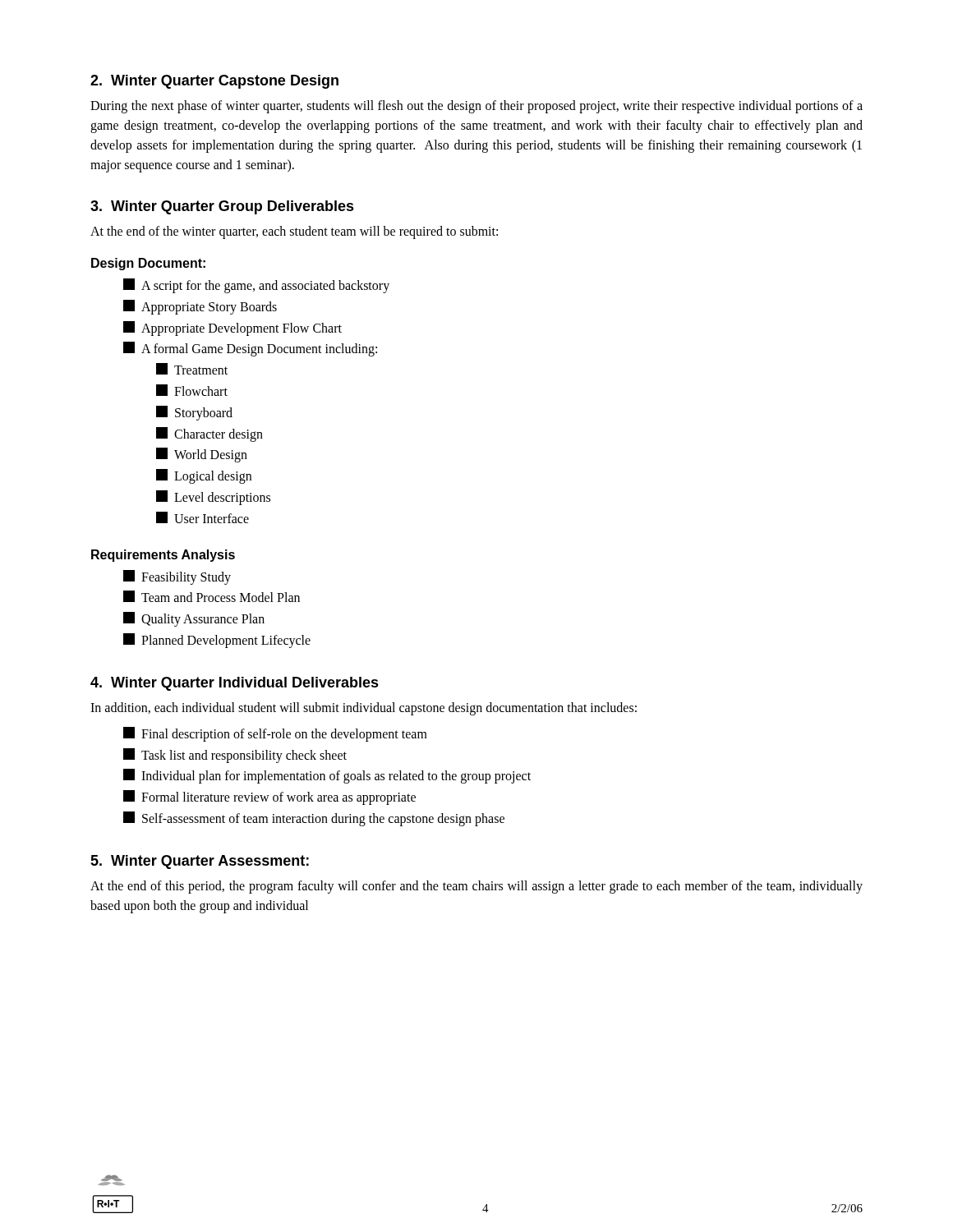The image size is (953, 1232).
Task: Locate the region starting "Design Document:"
Action: tap(148, 263)
